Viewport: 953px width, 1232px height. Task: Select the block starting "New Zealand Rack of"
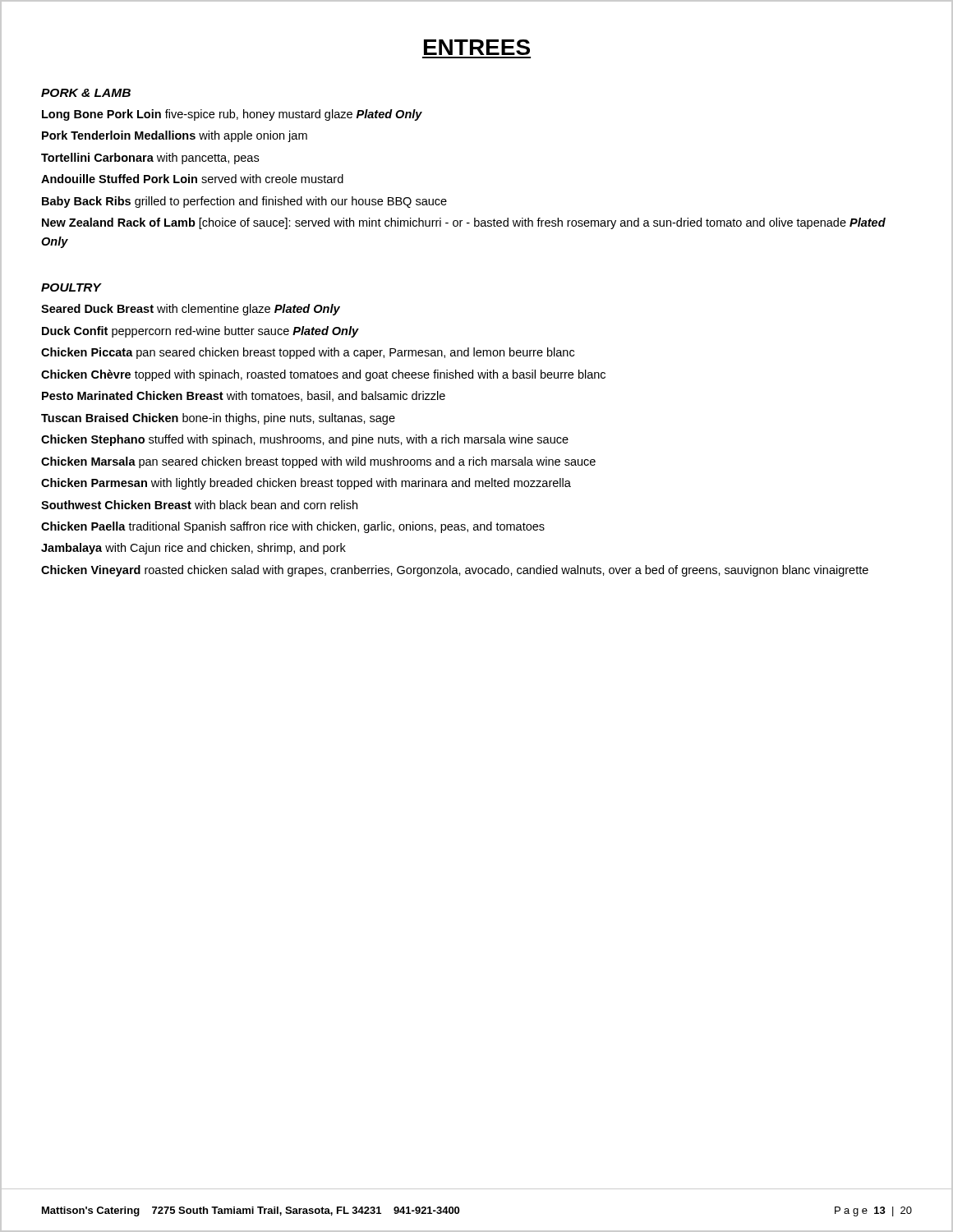[463, 232]
